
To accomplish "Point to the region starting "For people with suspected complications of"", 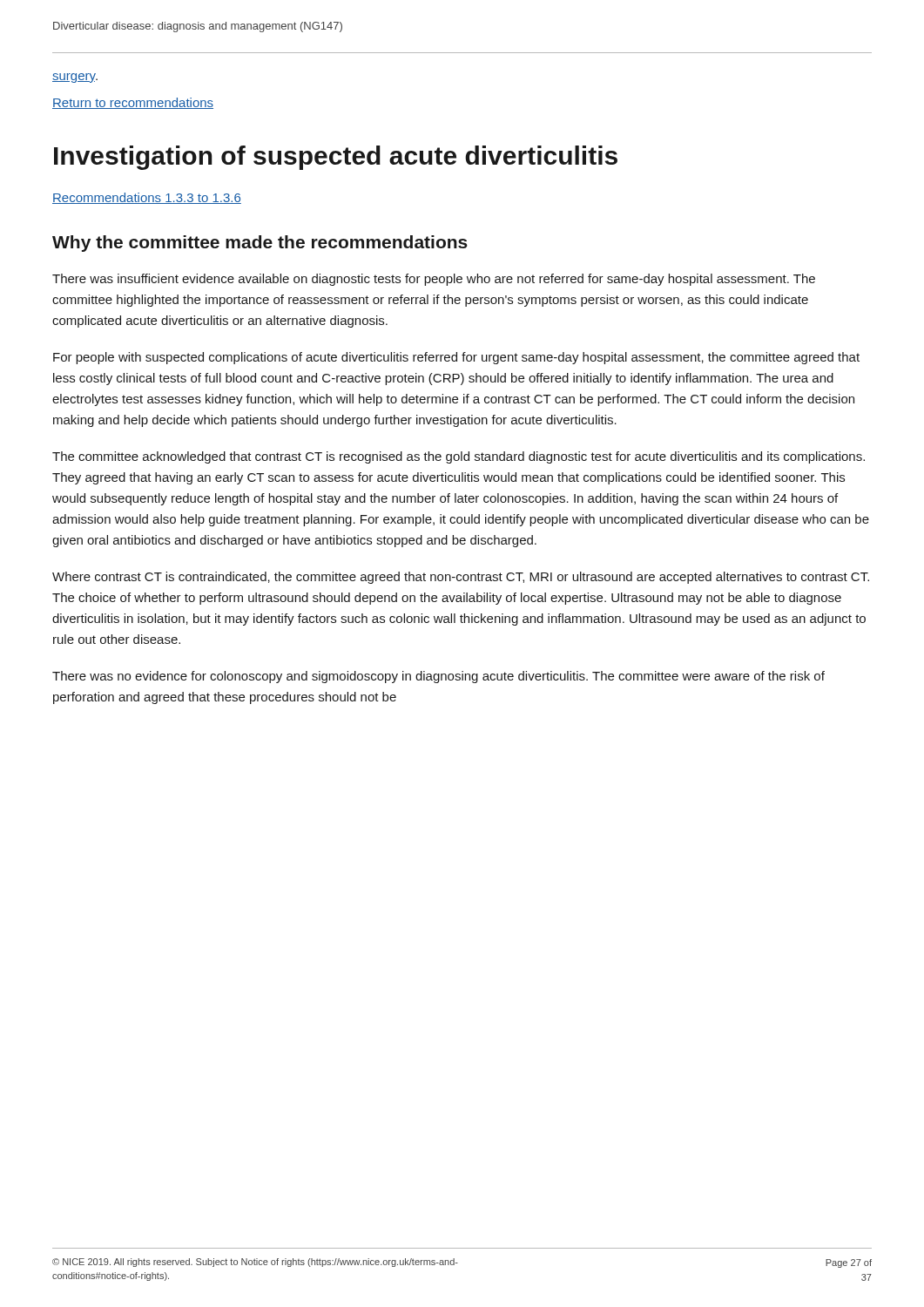I will (x=456, y=388).
